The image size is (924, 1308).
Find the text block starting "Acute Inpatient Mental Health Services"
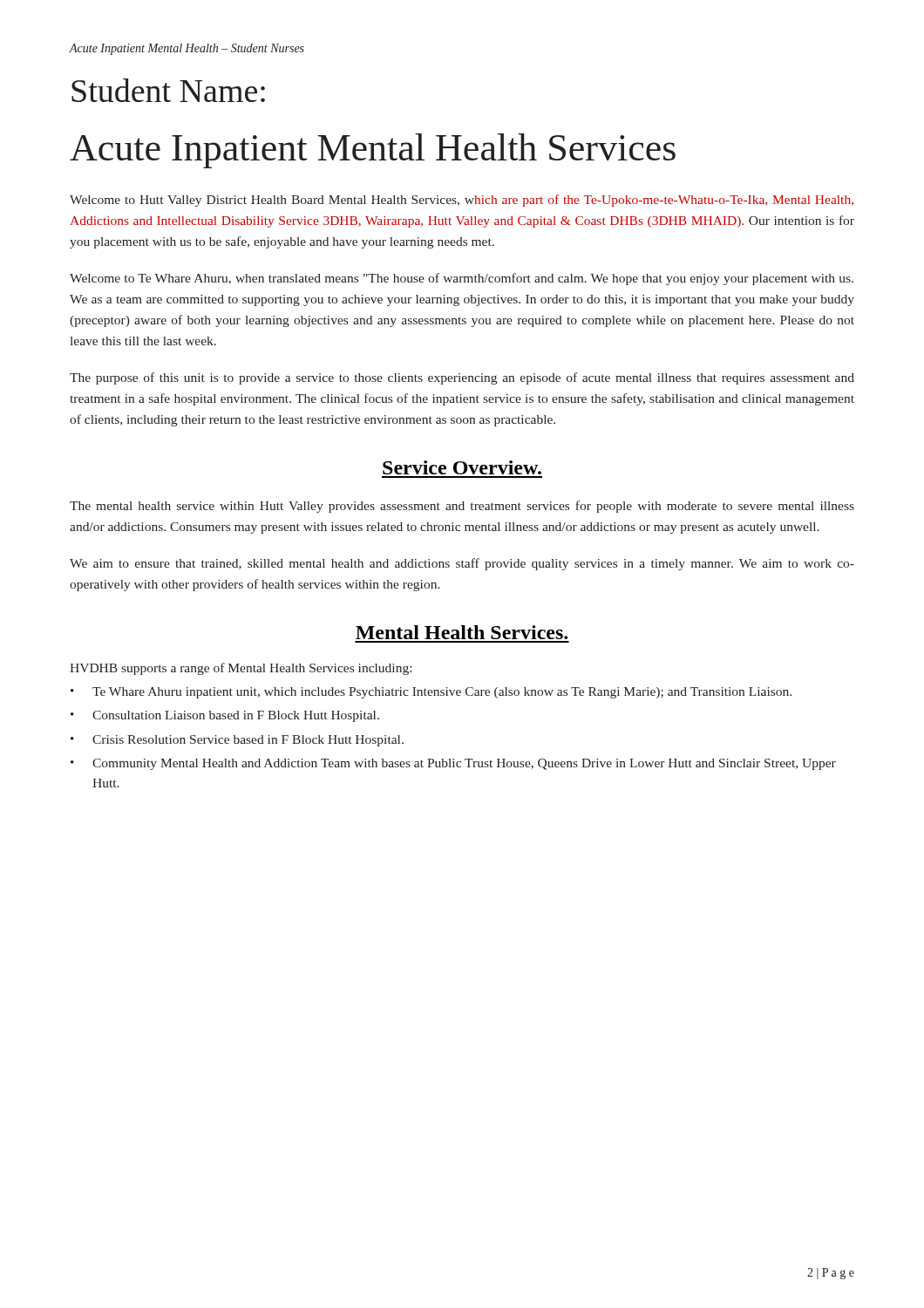click(x=373, y=148)
